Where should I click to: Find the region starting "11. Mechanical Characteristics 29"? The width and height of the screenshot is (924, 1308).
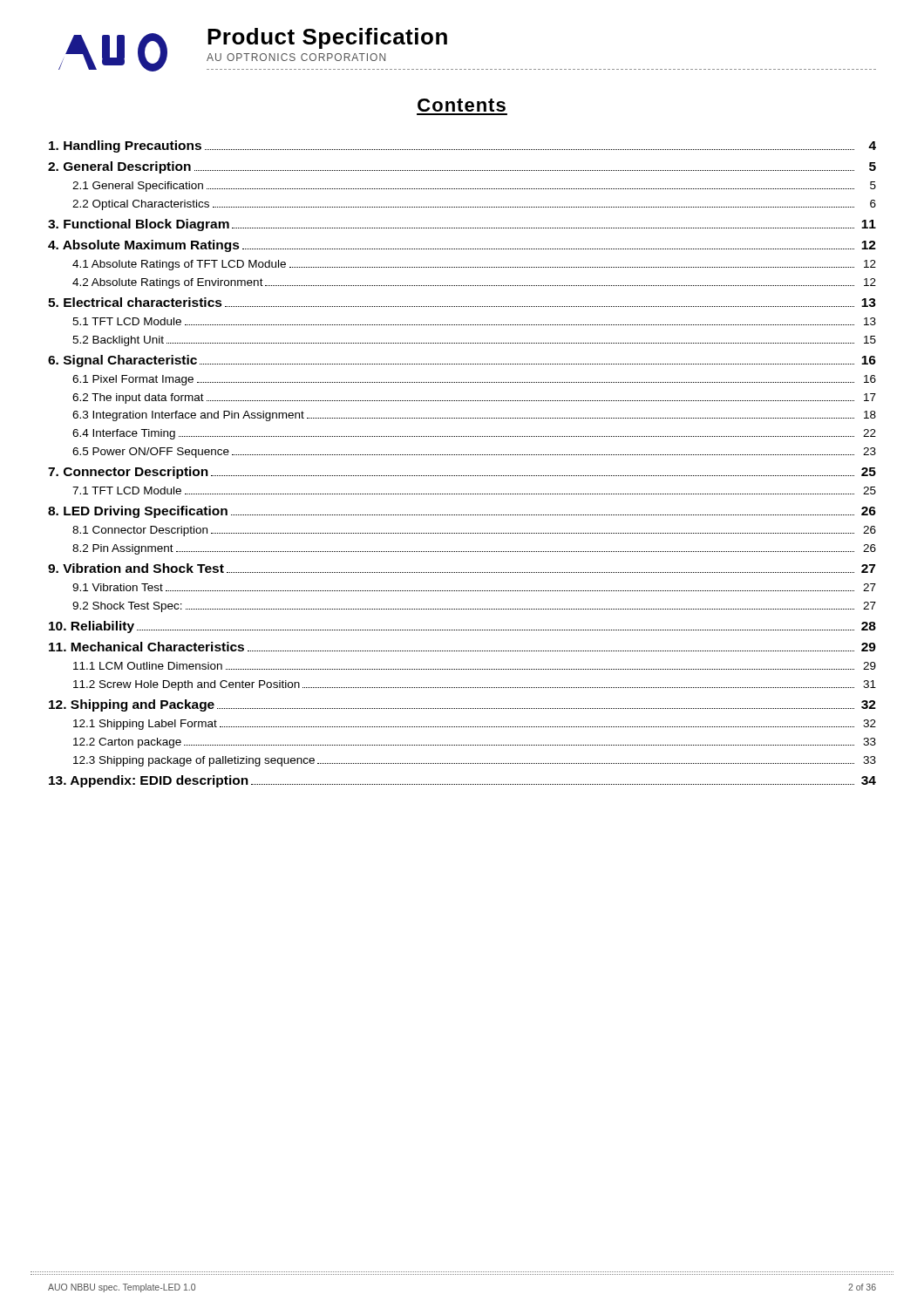[462, 647]
